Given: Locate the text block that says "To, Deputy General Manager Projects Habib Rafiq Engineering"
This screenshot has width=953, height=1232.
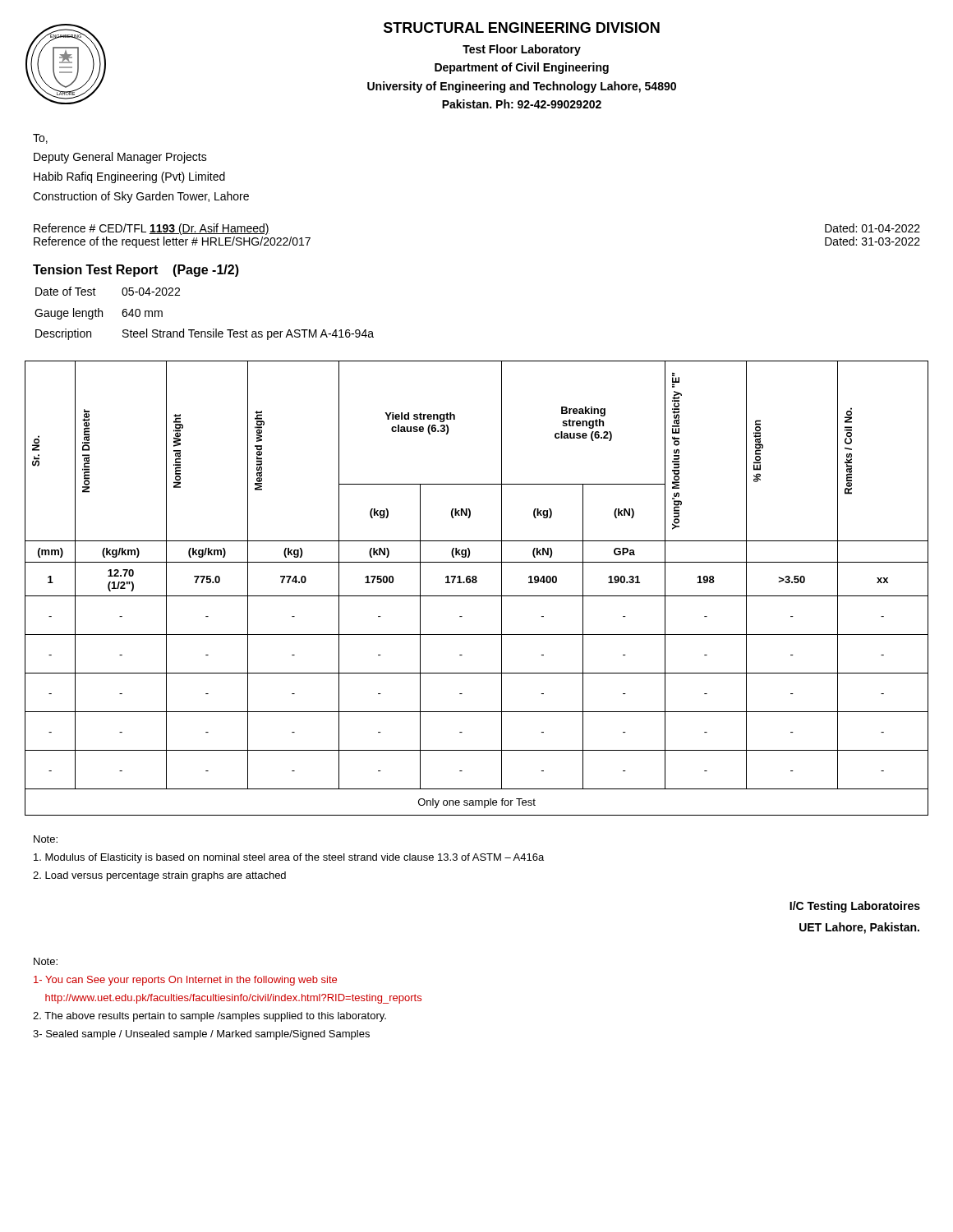Looking at the screenshot, I should point(141,167).
